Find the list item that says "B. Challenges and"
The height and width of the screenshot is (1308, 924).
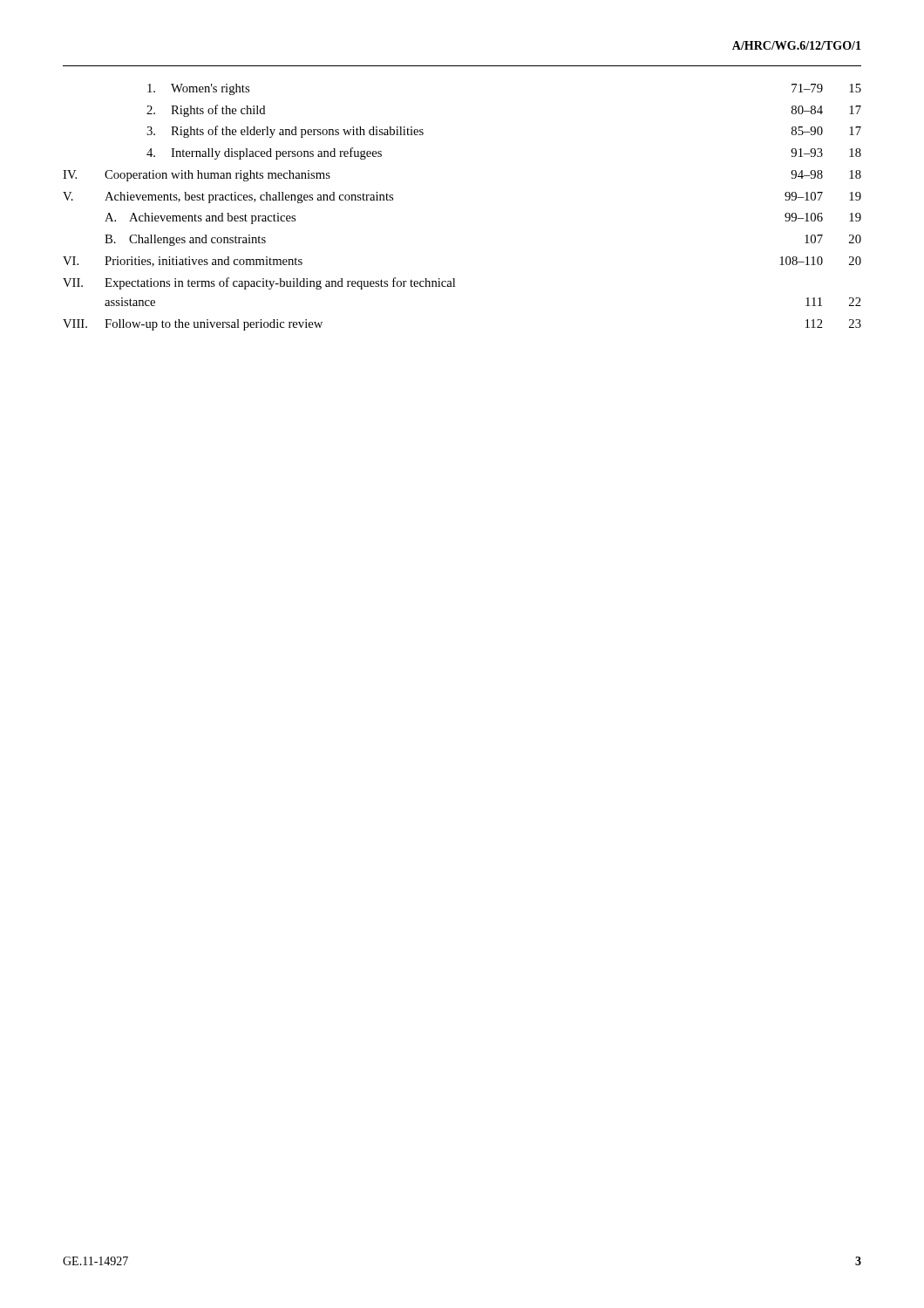point(194,240)
